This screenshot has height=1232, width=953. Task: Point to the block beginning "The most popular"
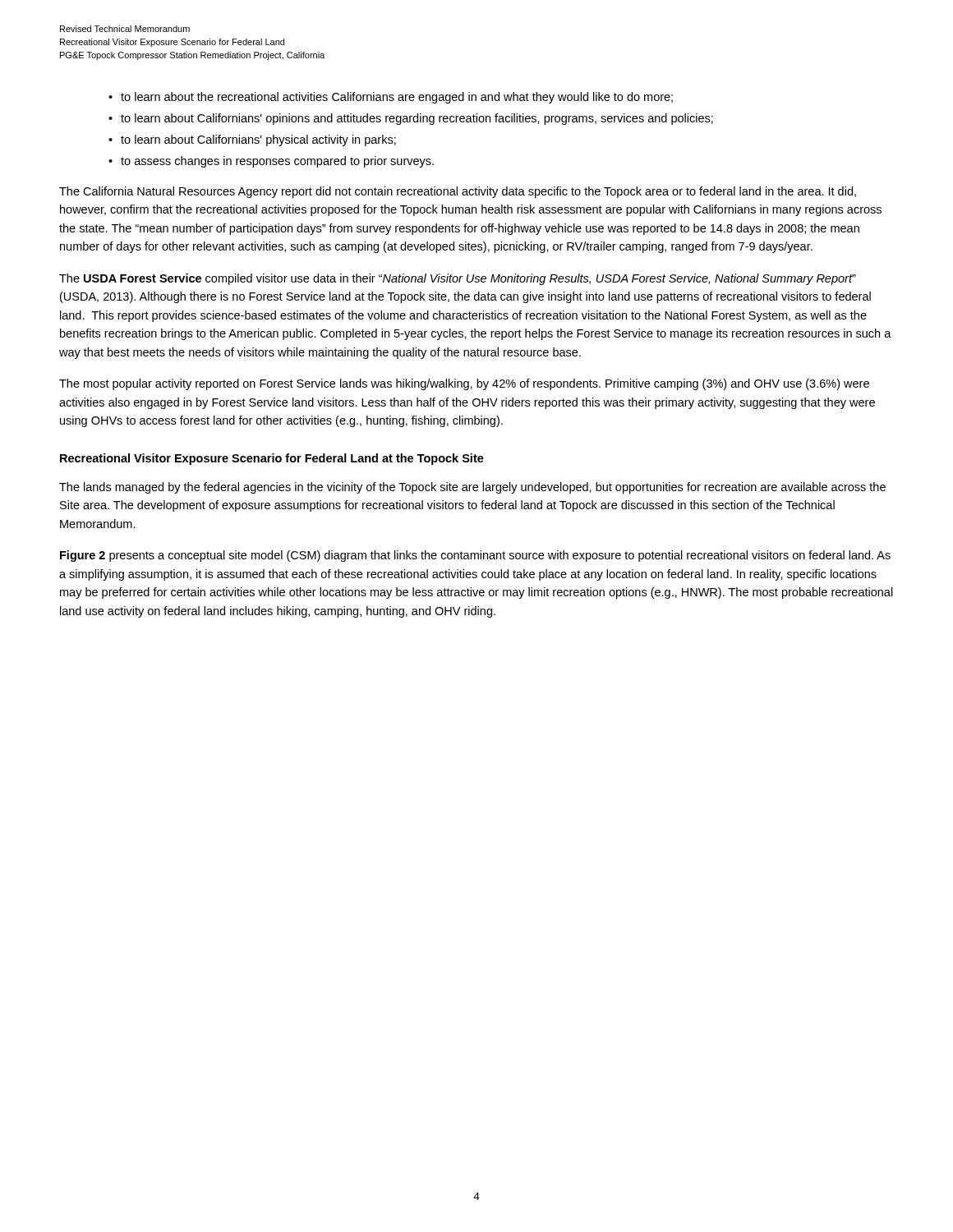(467, 402)
